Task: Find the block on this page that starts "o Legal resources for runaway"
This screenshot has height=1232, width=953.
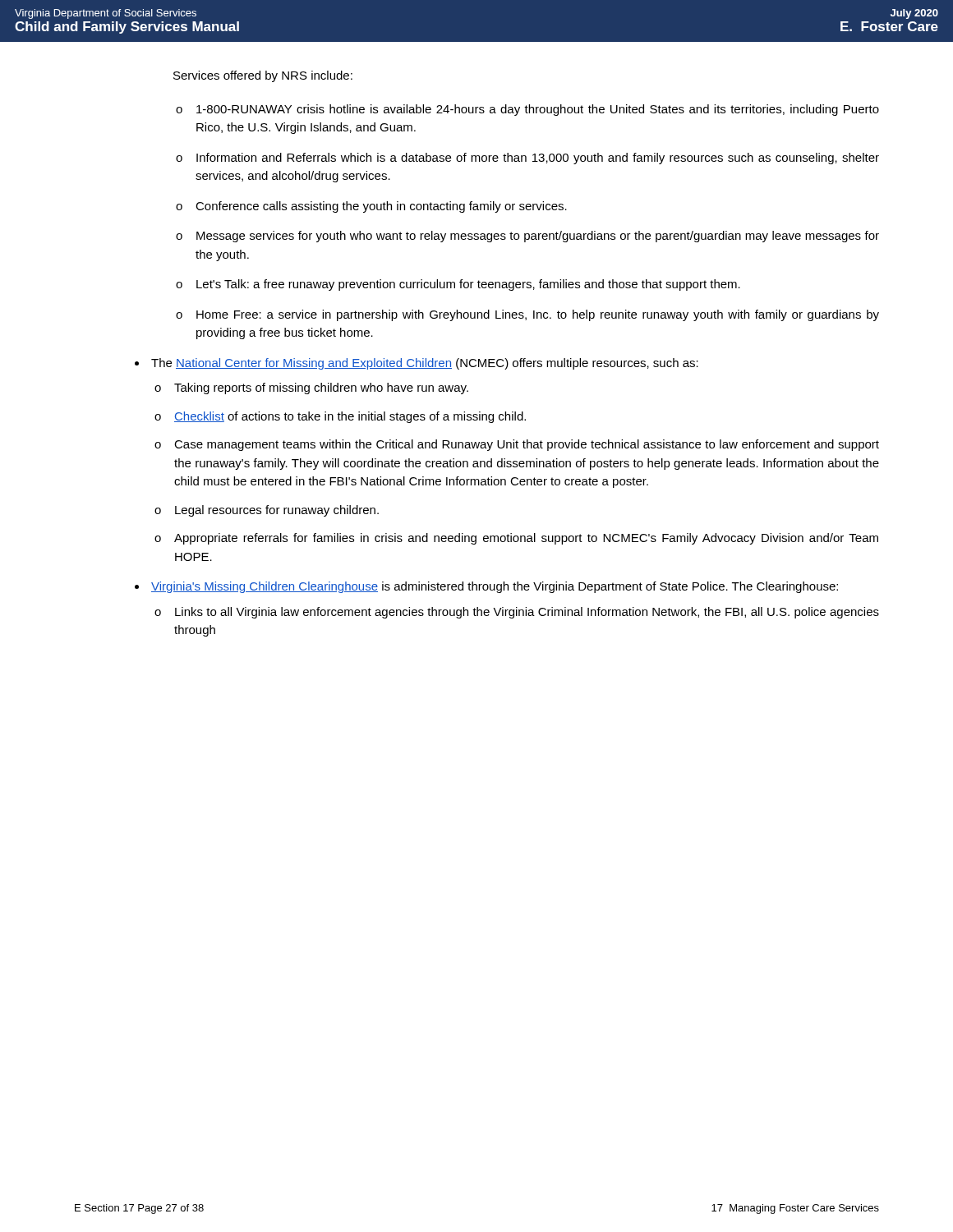Action: (x=267, y=510)
